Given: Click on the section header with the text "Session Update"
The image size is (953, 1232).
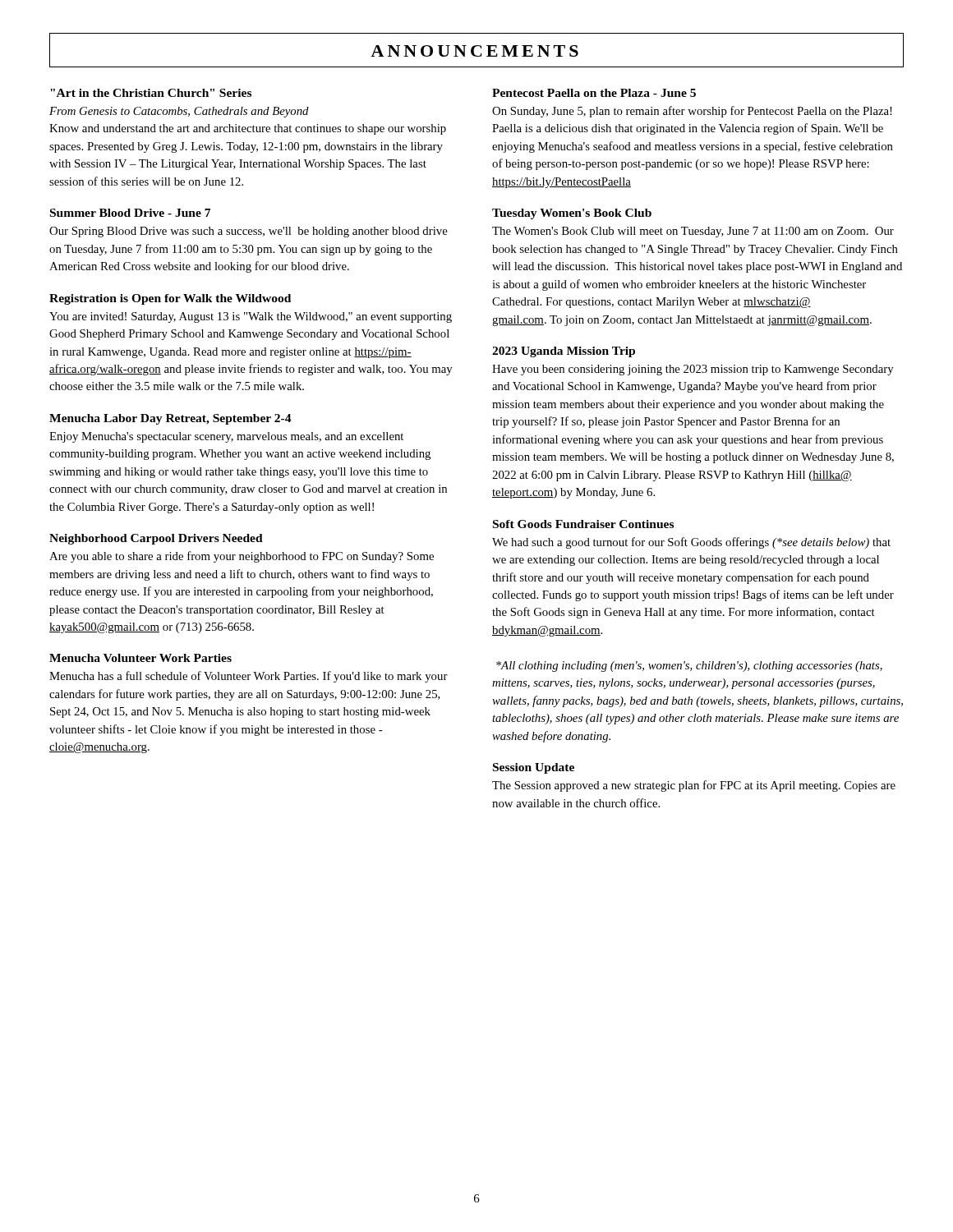Looking at the screenshot, I should 533,767.
